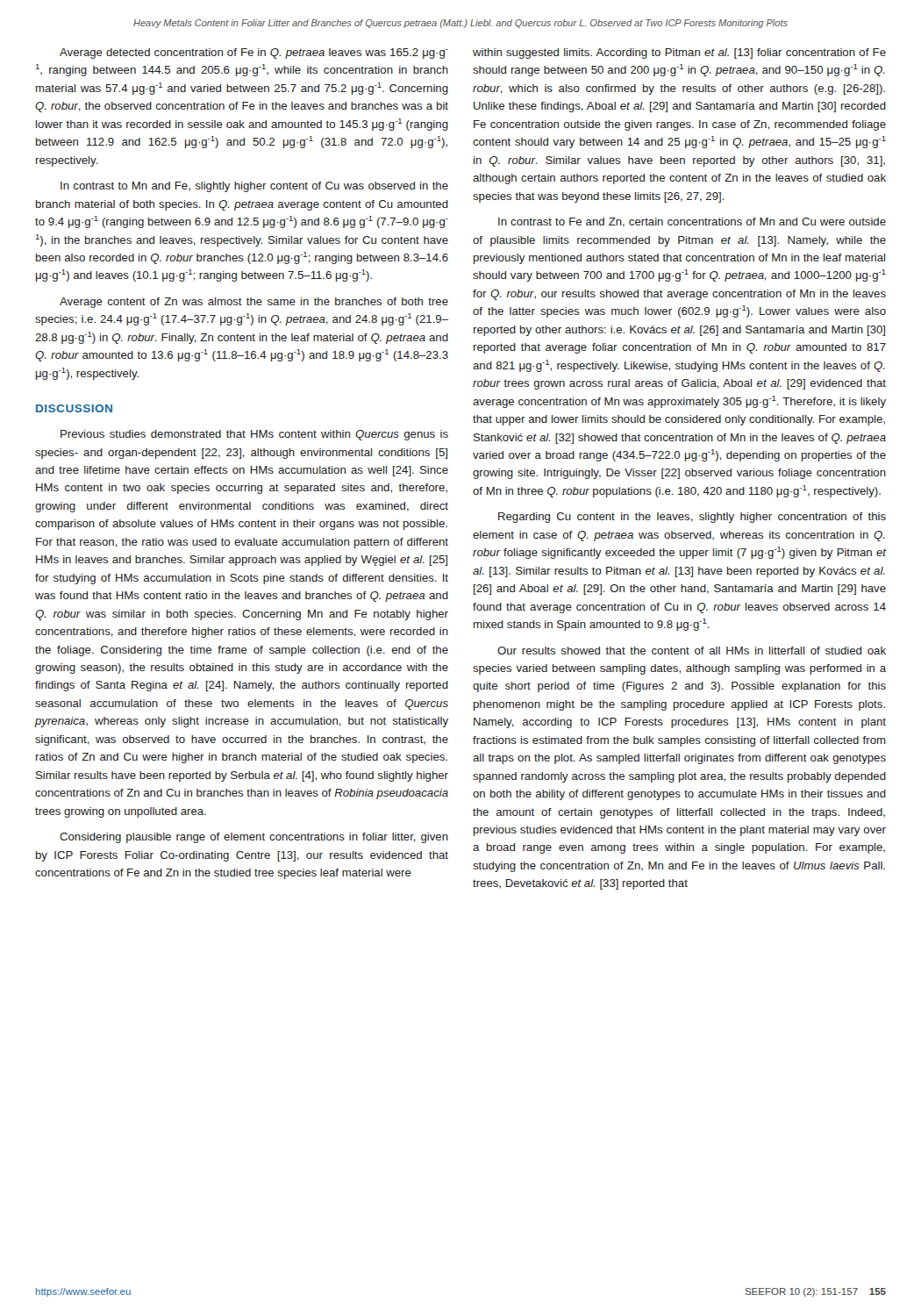Click on the text block that reads "Regarding Cu content in"
The height and width of the screenshot is (1316, 921).
(679, 571)
